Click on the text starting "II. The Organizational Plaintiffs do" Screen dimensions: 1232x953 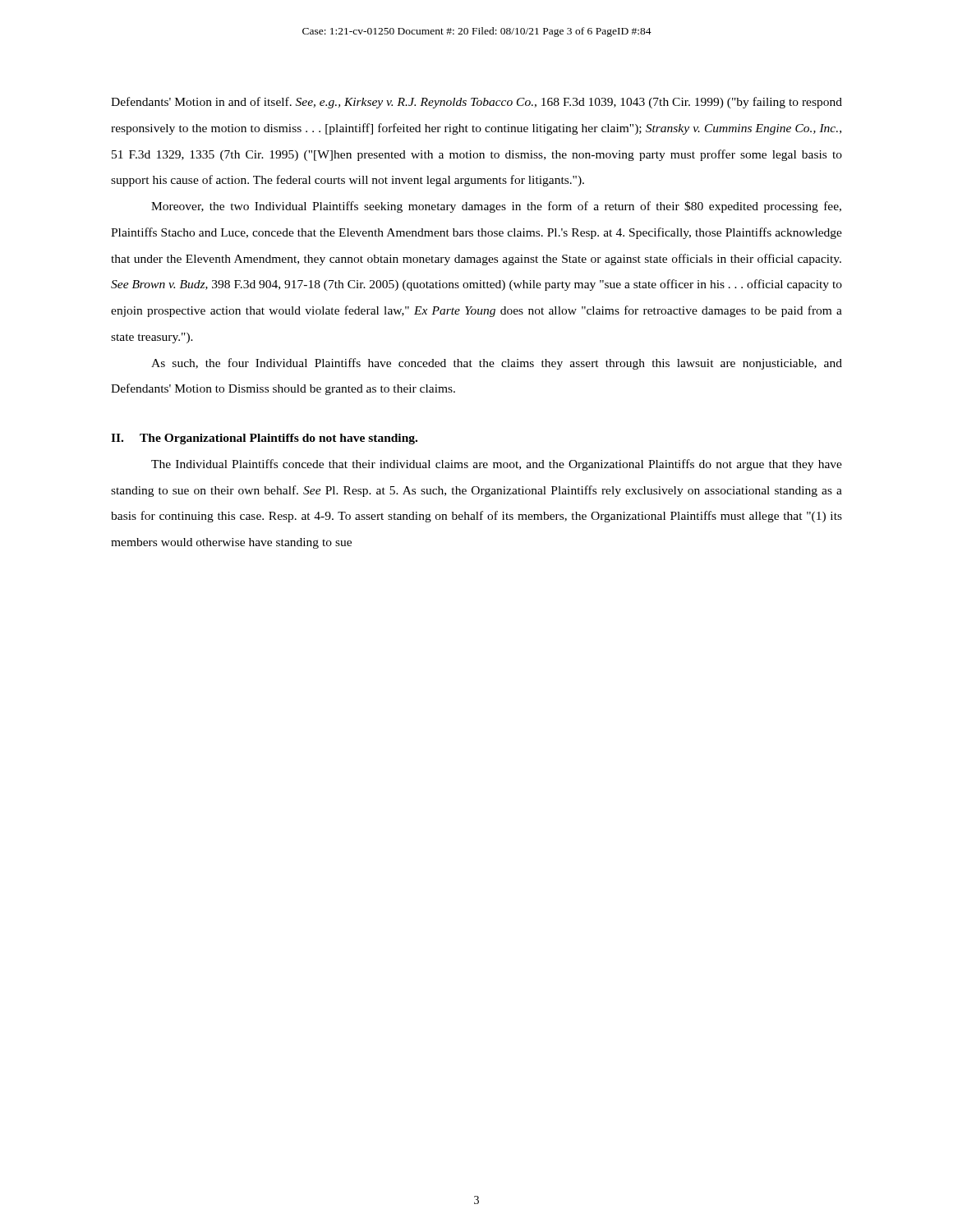pyautogui.click(x=265, y=438)
